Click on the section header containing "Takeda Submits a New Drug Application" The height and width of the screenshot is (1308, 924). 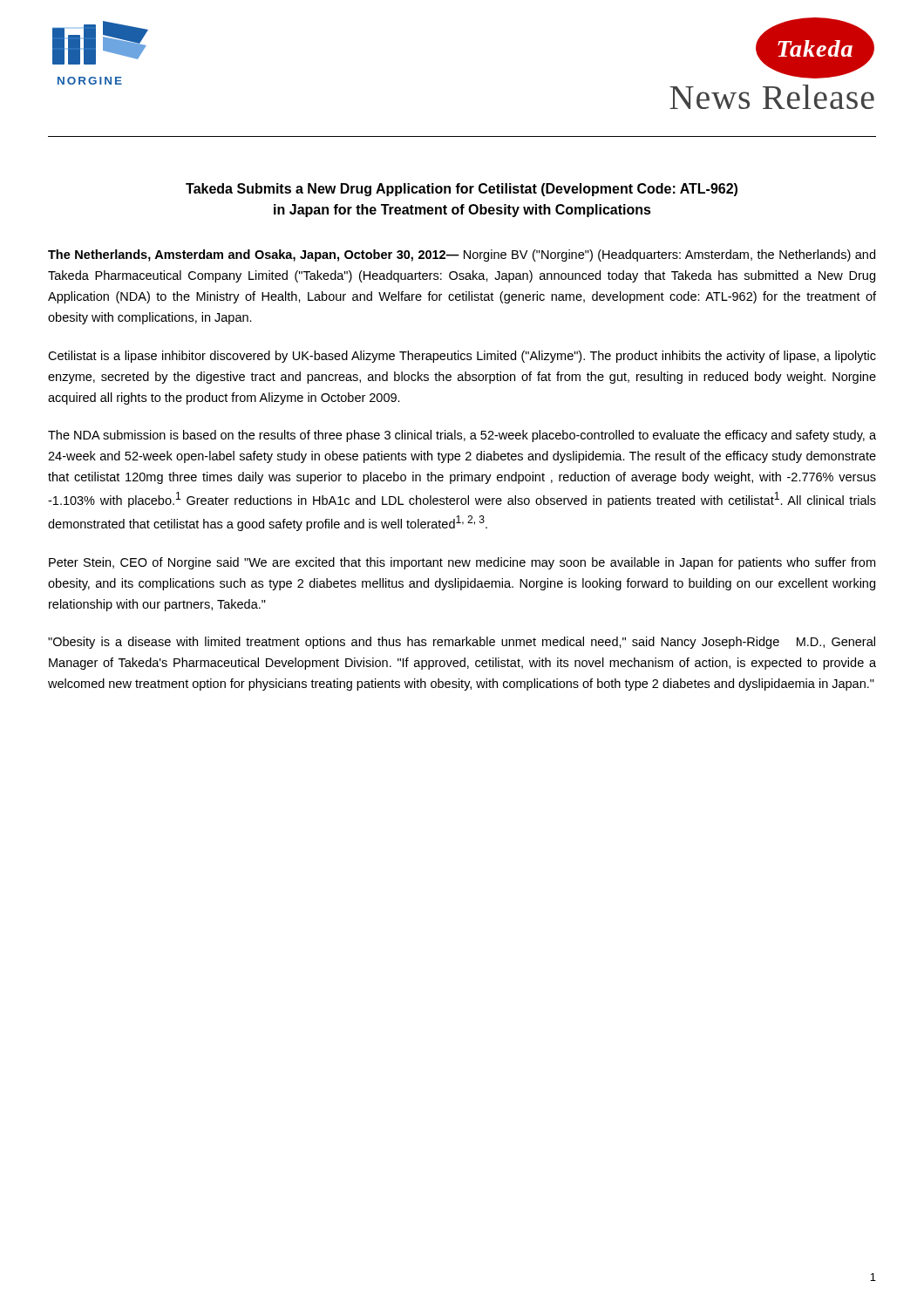point(462,199)
